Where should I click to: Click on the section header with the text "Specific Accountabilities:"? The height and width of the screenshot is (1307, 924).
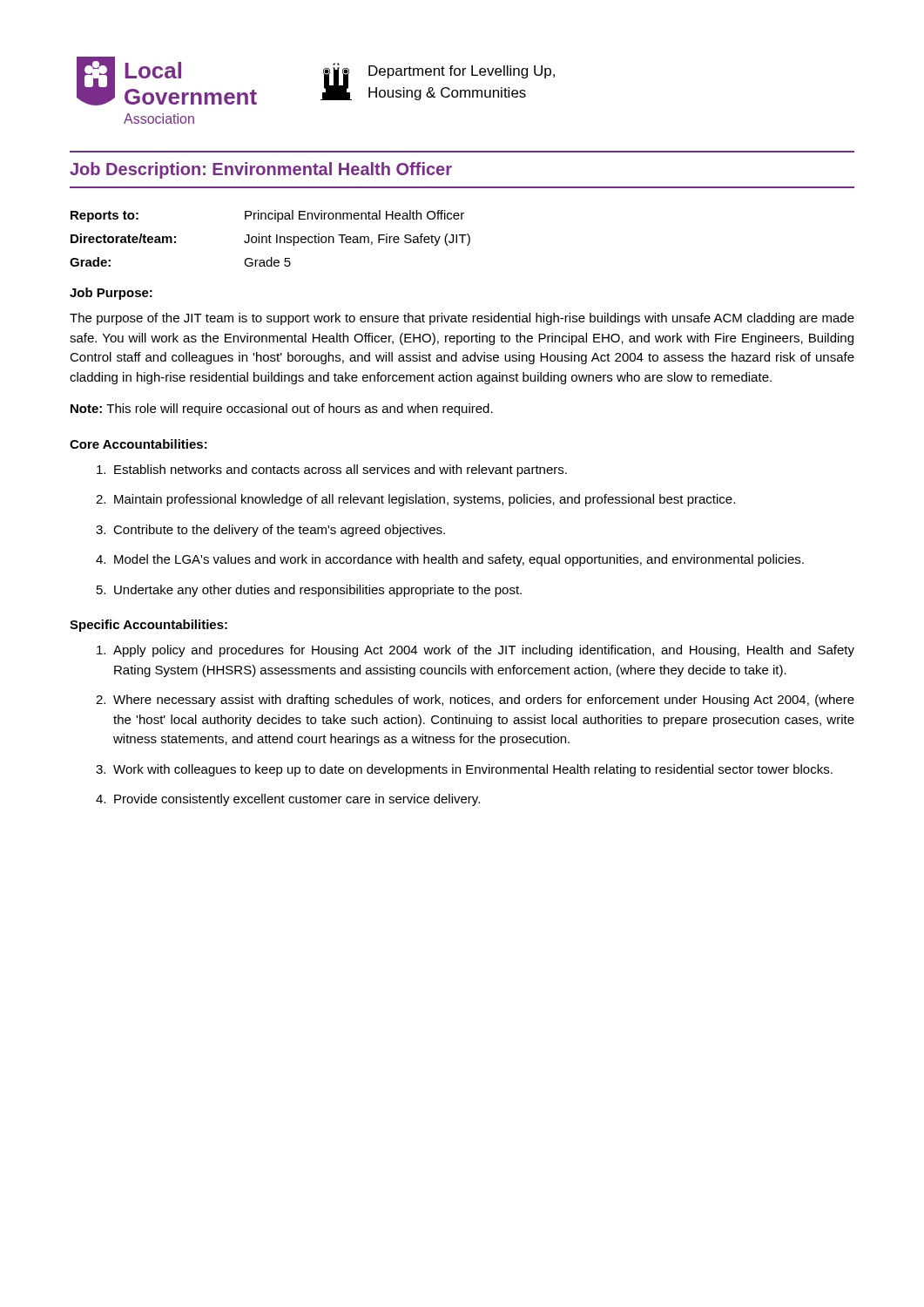[149, 624]
